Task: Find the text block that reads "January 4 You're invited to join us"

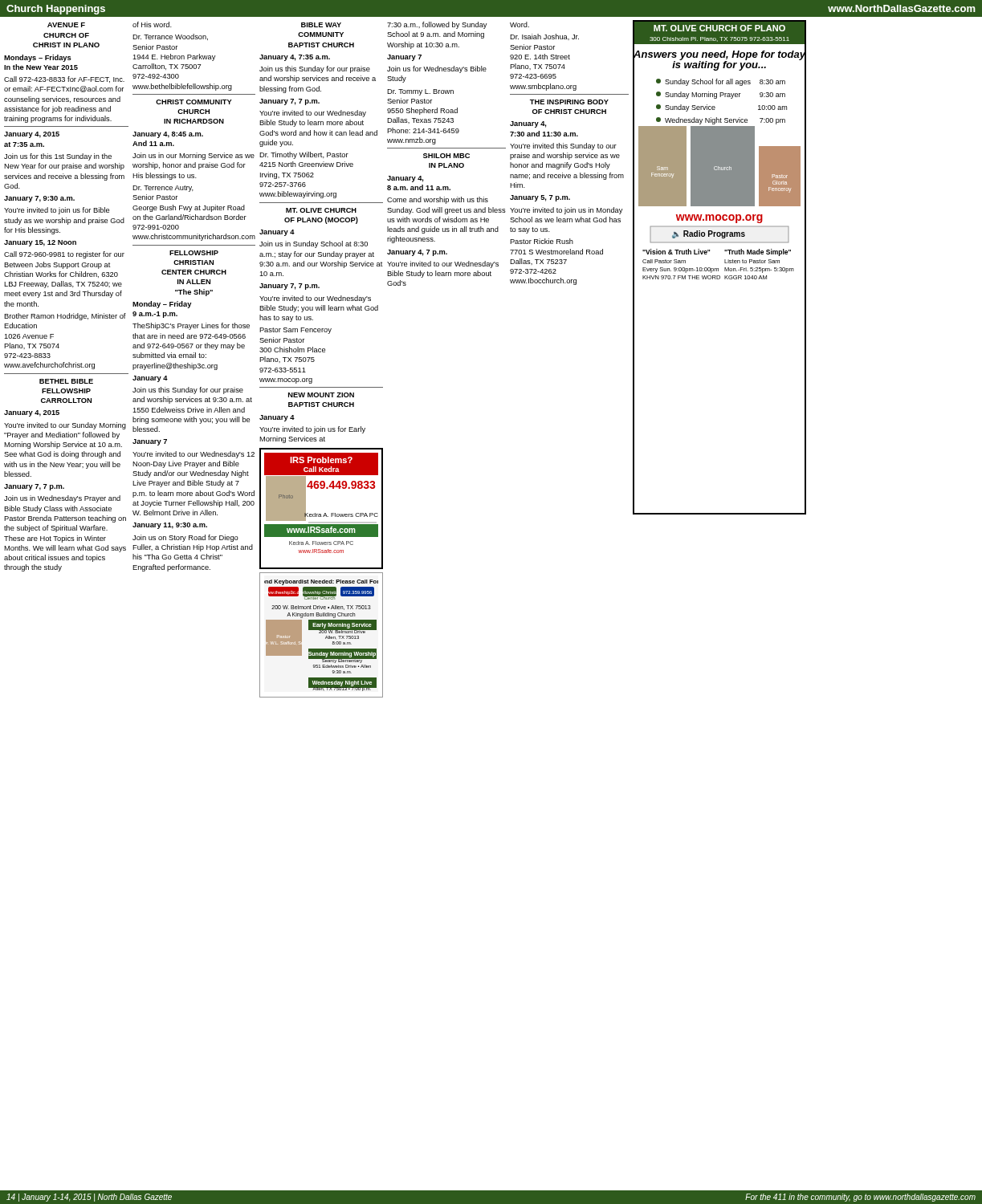Action: pos(321,428)
